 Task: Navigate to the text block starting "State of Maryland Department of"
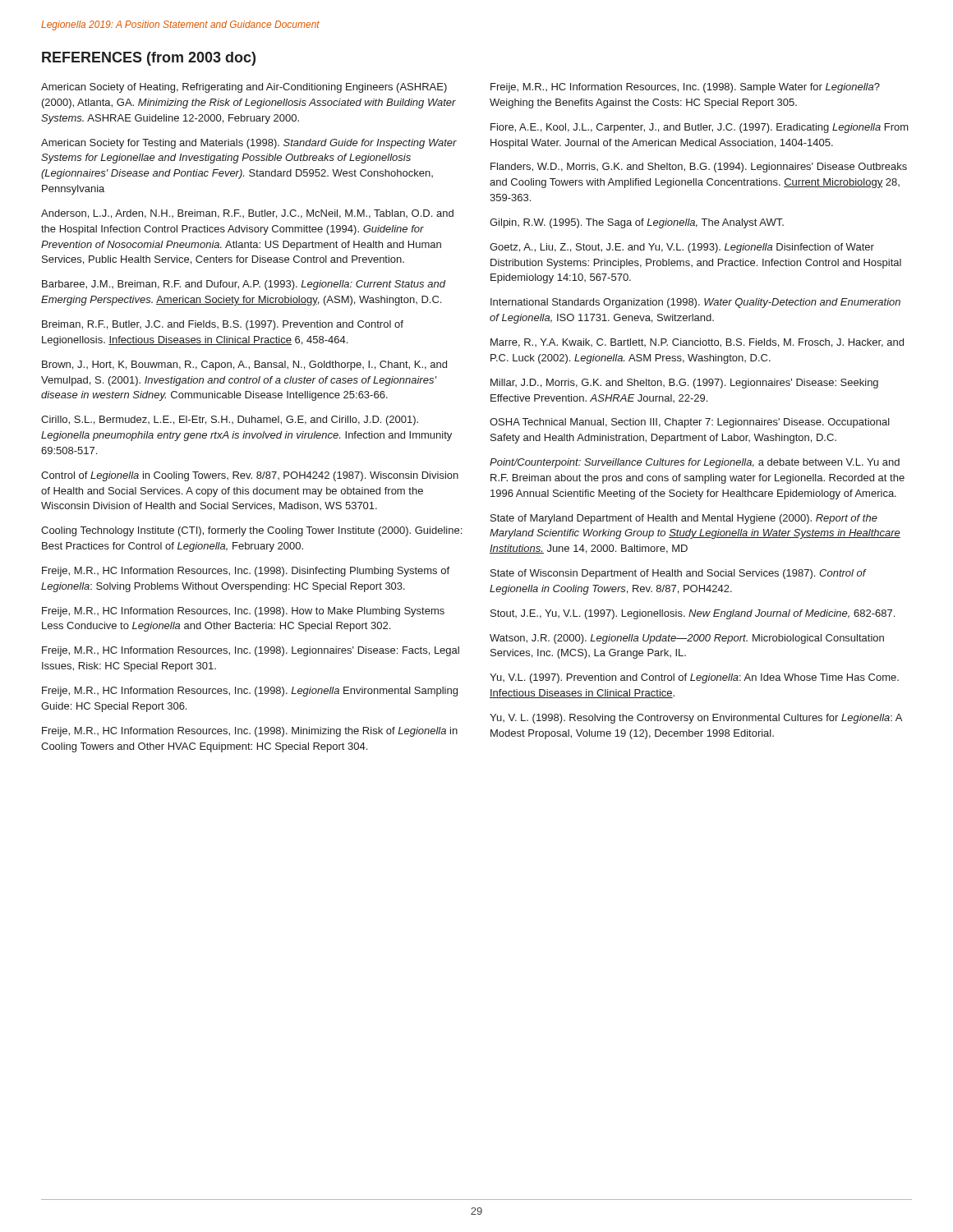pos(695,533)
